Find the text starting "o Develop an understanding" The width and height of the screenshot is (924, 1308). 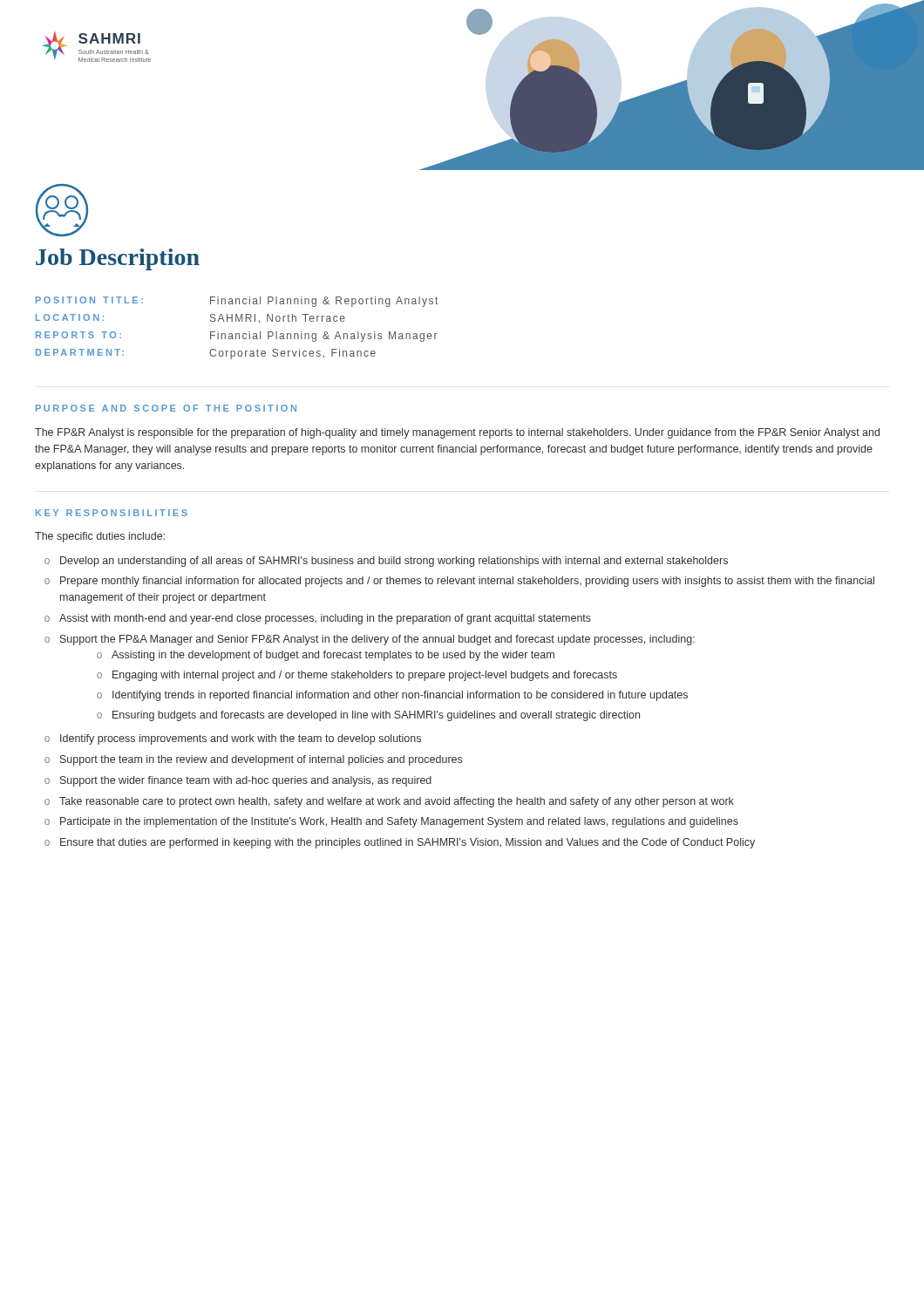pyautogui.click(x=462, y=561)
